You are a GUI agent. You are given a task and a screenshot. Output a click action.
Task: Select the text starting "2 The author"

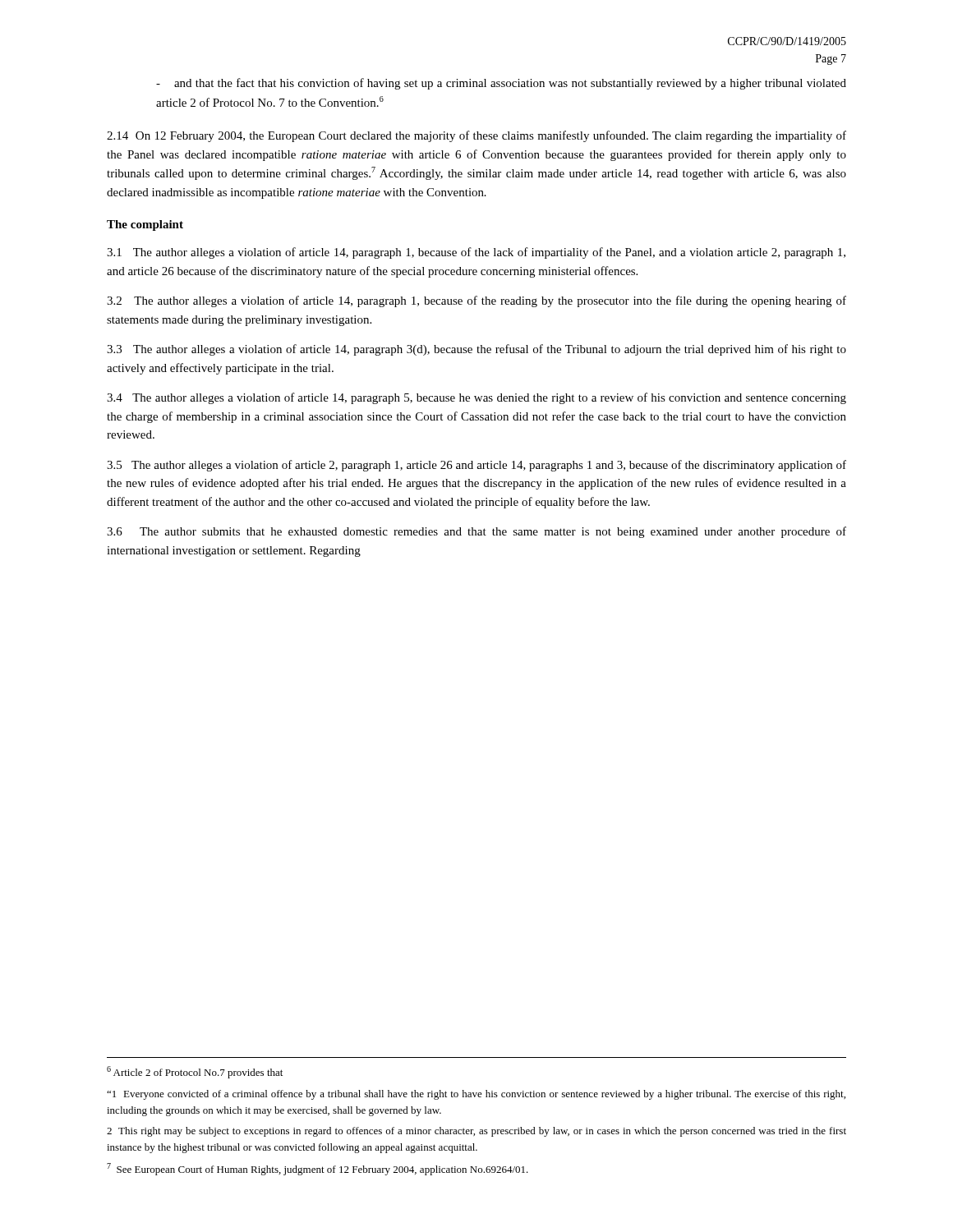(x=476, y=310)
